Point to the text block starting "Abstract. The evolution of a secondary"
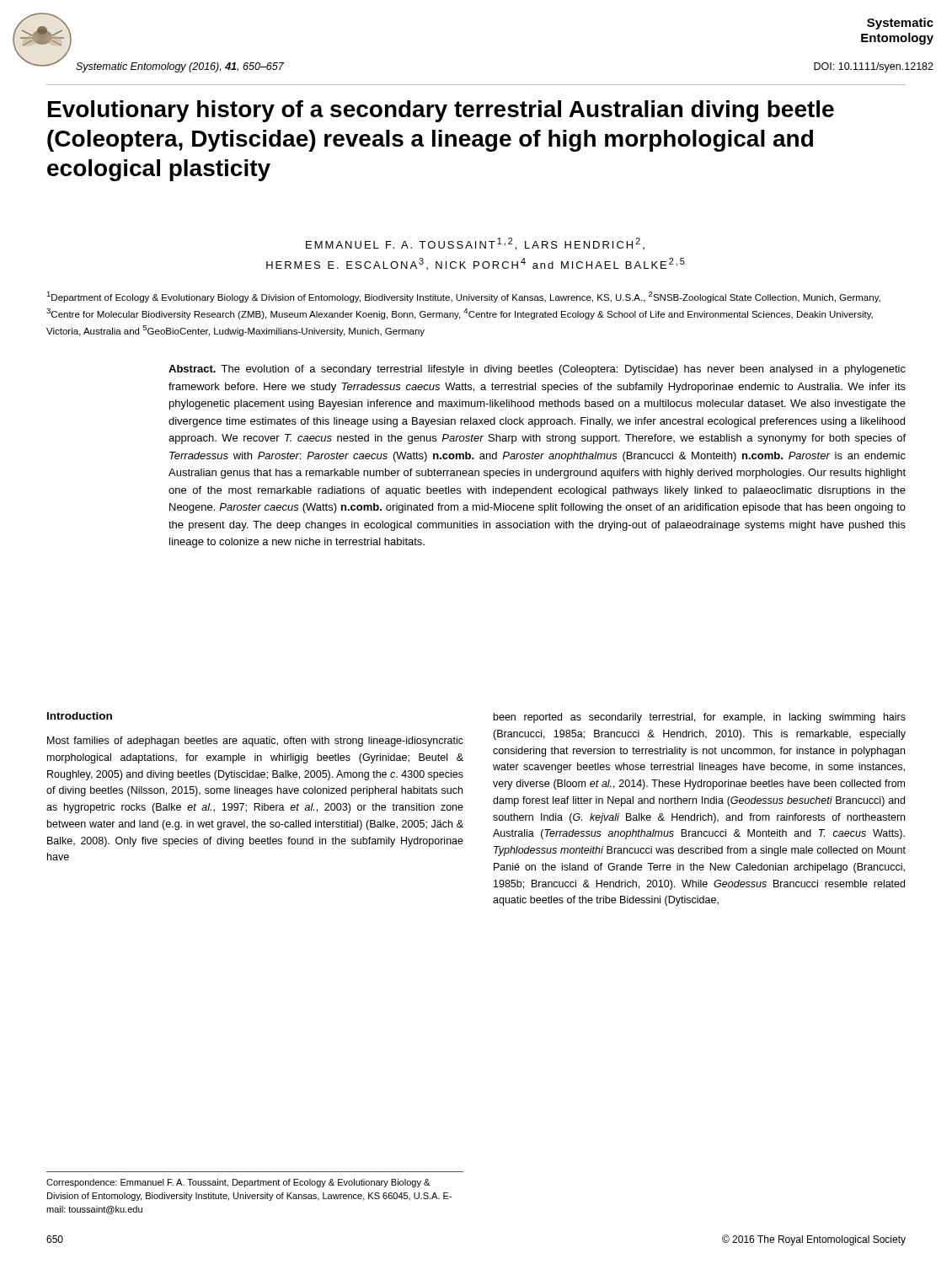 click(537, 455)
